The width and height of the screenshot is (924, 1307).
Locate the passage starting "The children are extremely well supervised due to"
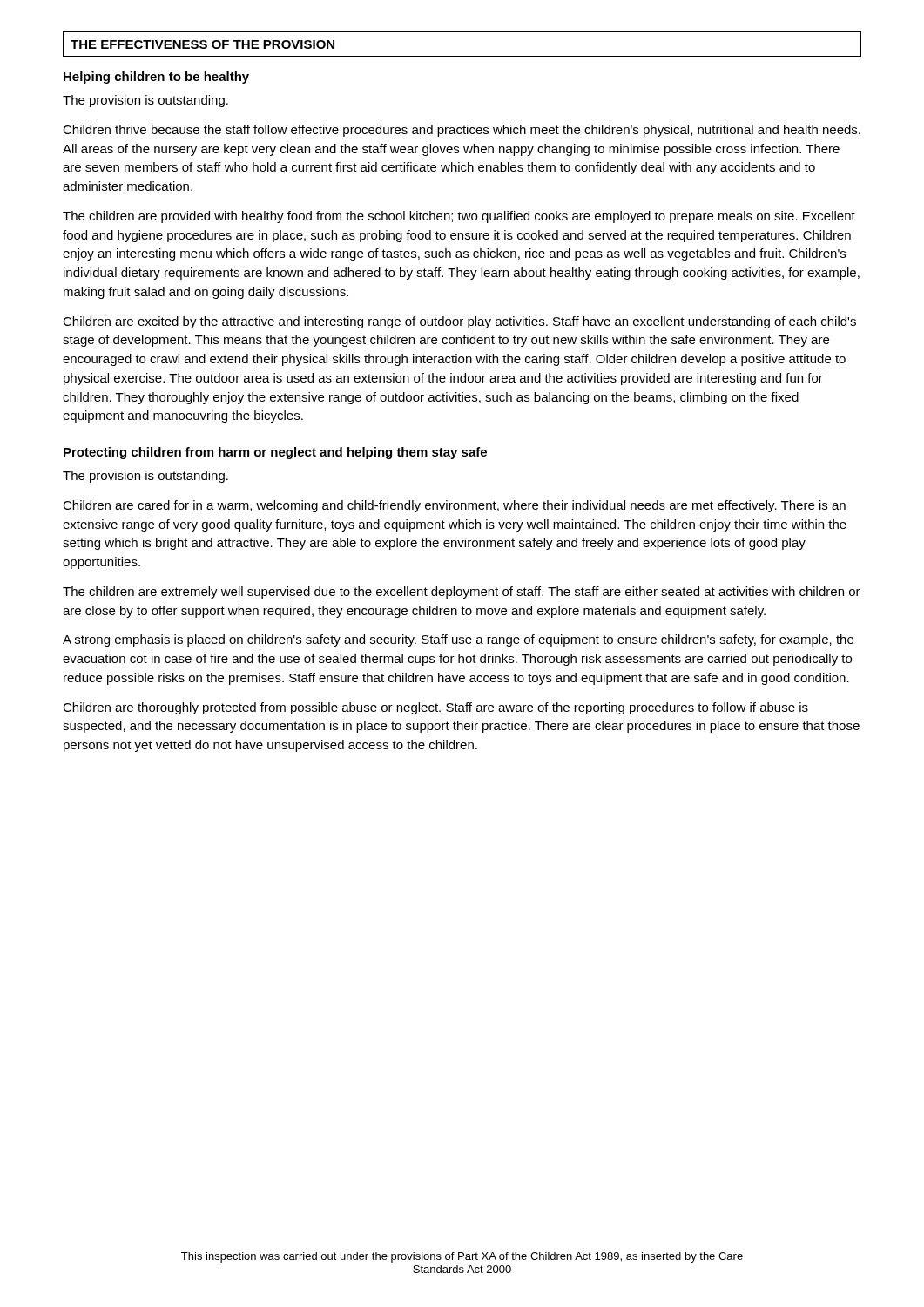461,600
